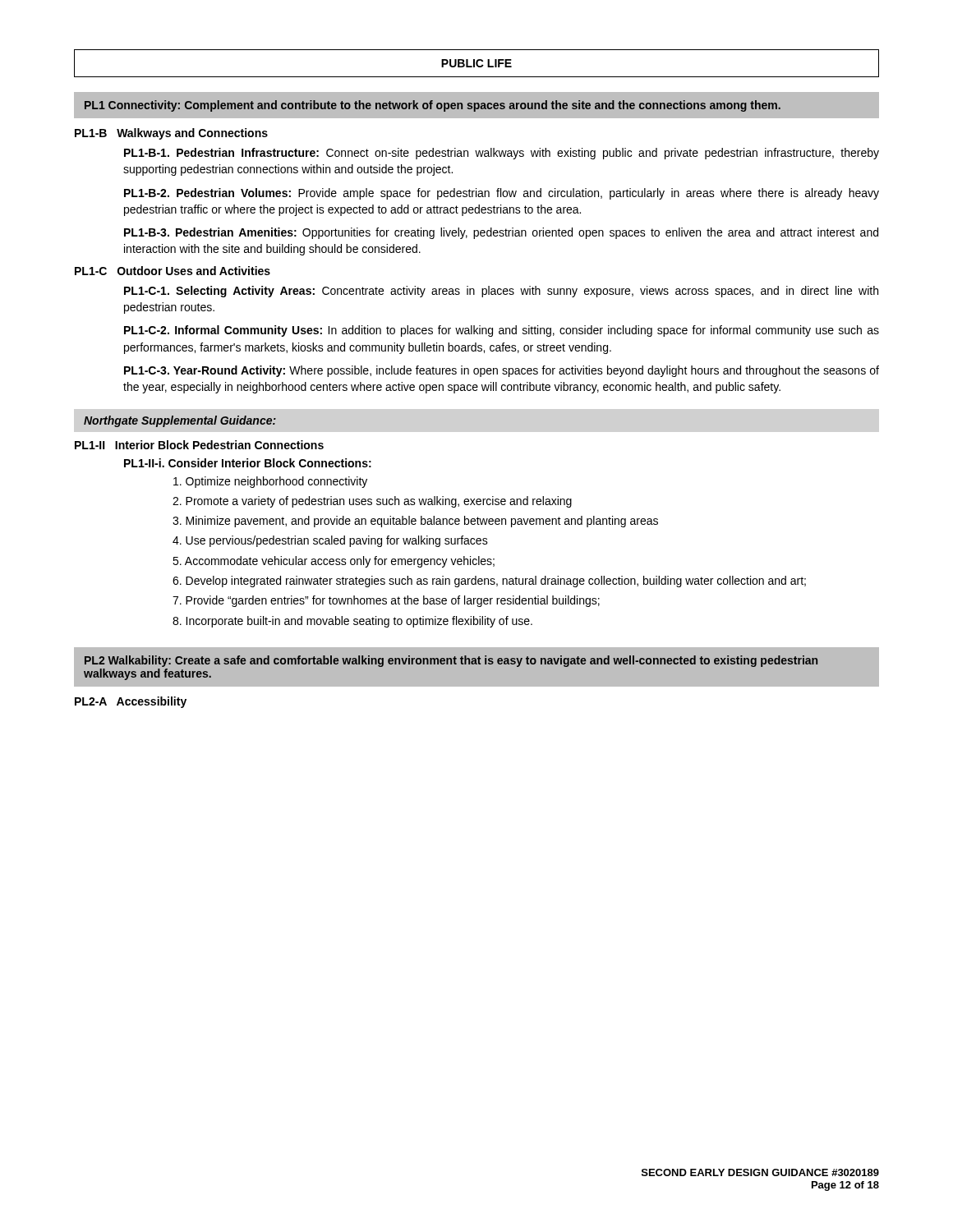Find "PUBLIC LIFE" on this page

pos(476,63)
